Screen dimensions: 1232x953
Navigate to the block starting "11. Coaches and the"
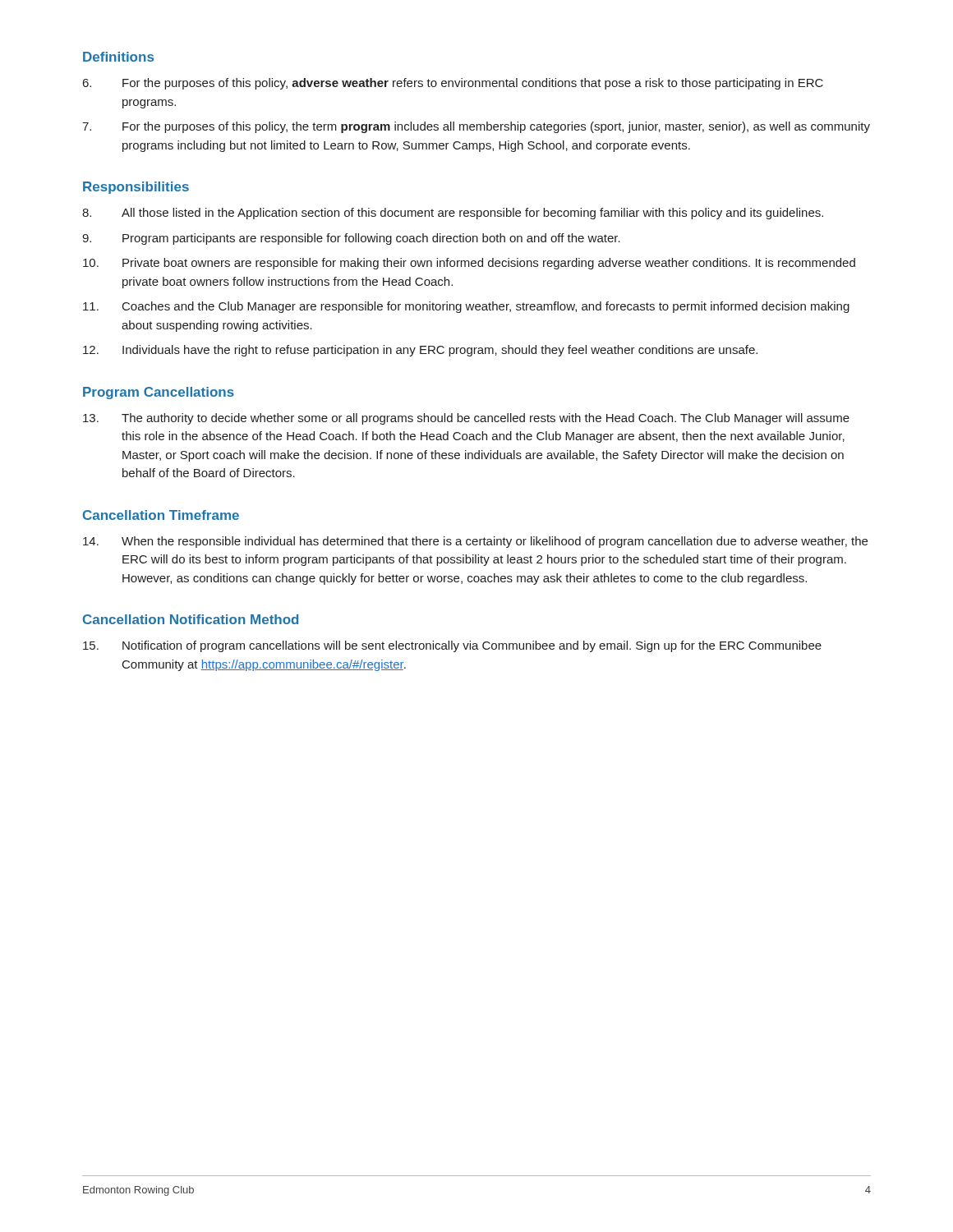[476, 316]
